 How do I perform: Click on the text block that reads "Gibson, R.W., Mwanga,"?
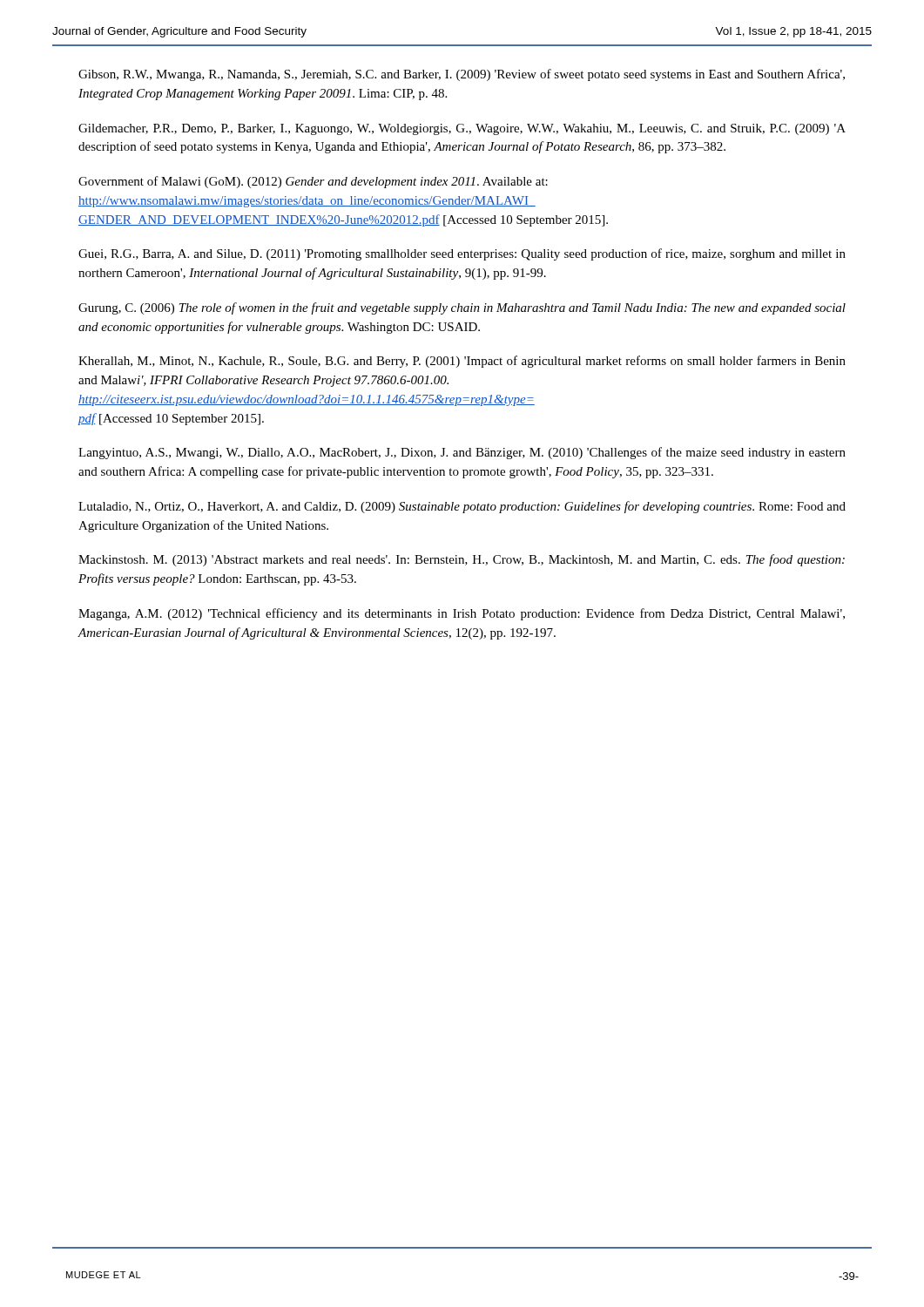pyautogui.click(x=462, y=84)
